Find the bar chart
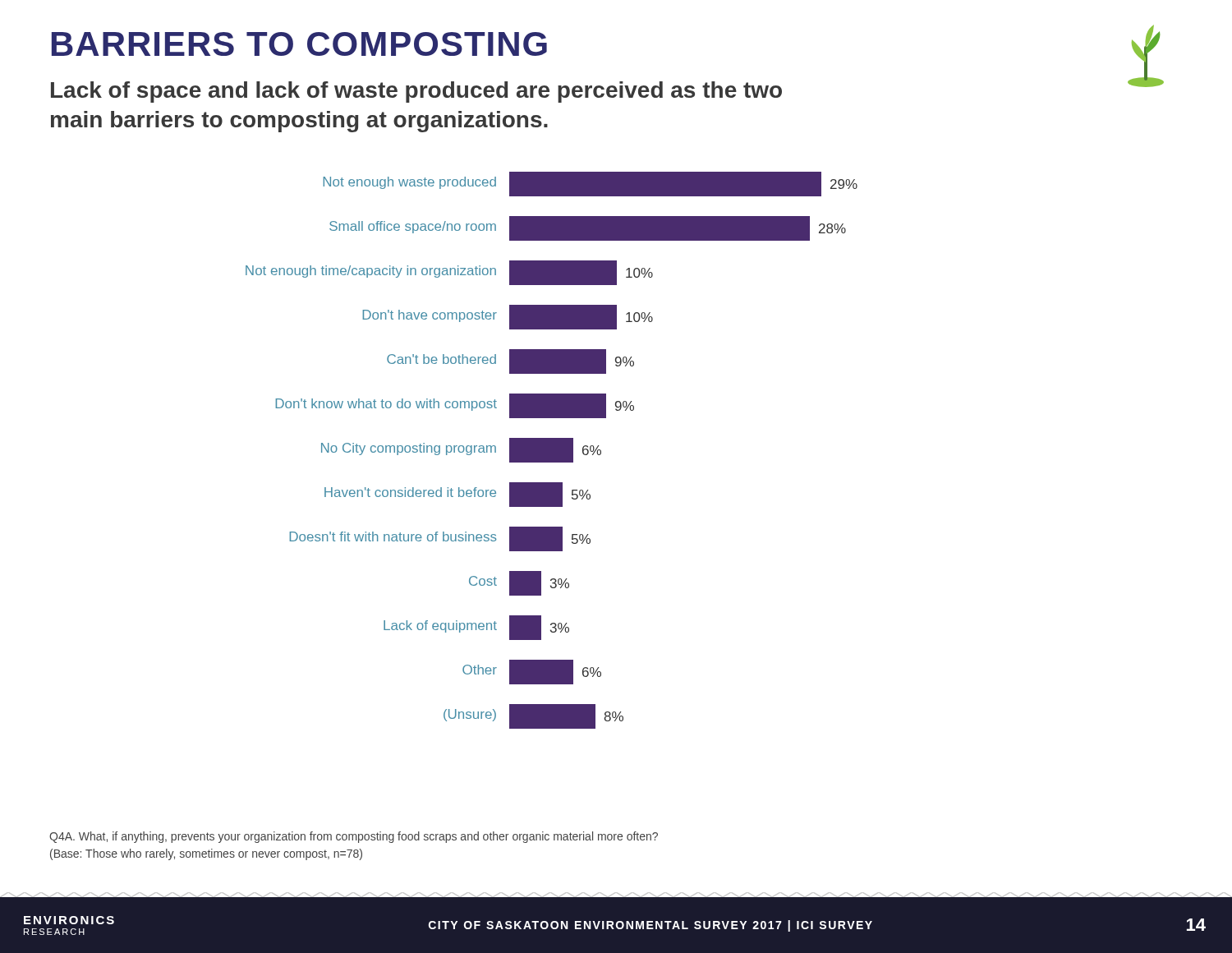The height and width of the screenshot is (953, 1232). click(616, 456)
